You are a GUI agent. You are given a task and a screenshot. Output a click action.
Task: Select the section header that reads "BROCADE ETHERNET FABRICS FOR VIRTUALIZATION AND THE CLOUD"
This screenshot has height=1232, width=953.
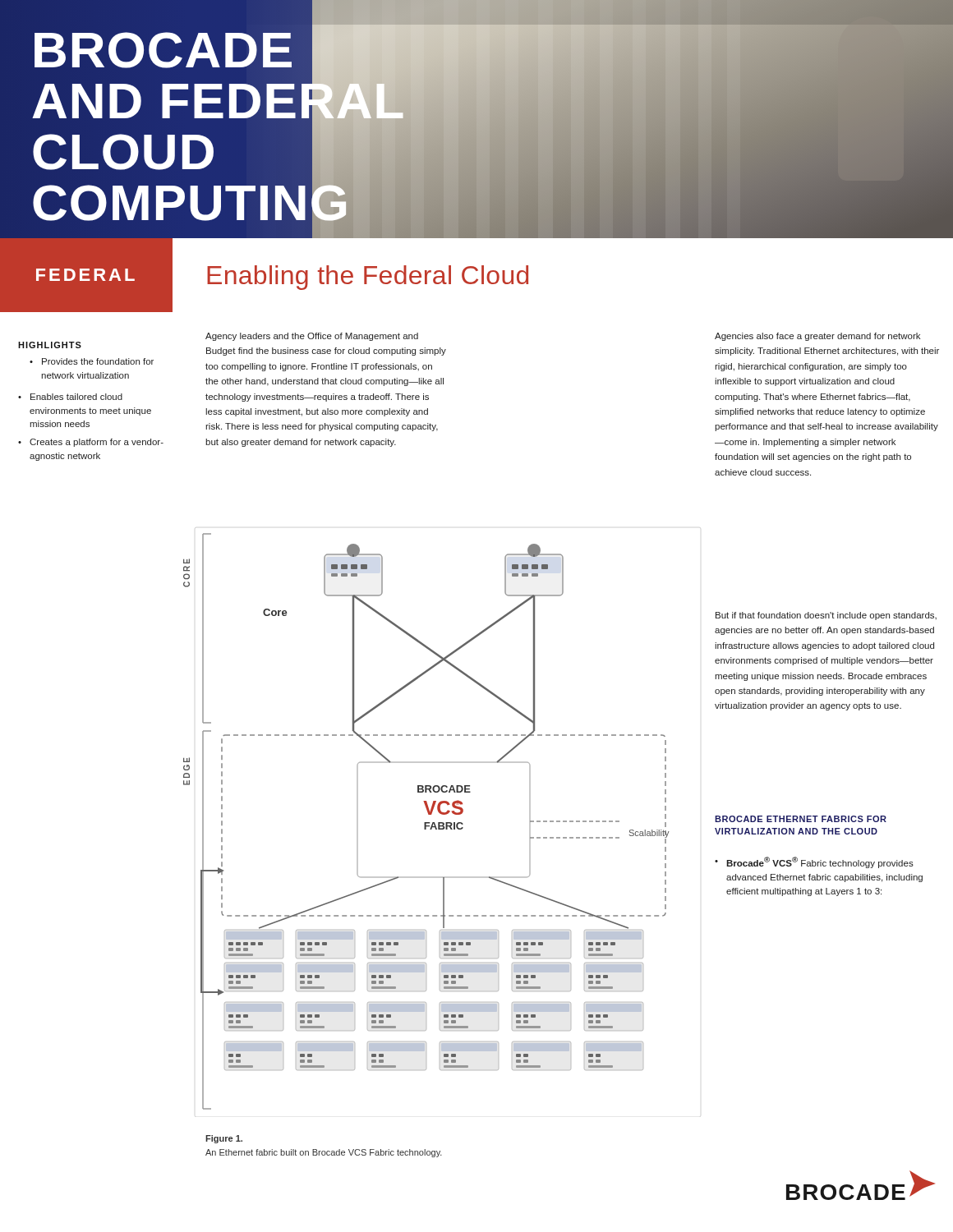[801, 825]
